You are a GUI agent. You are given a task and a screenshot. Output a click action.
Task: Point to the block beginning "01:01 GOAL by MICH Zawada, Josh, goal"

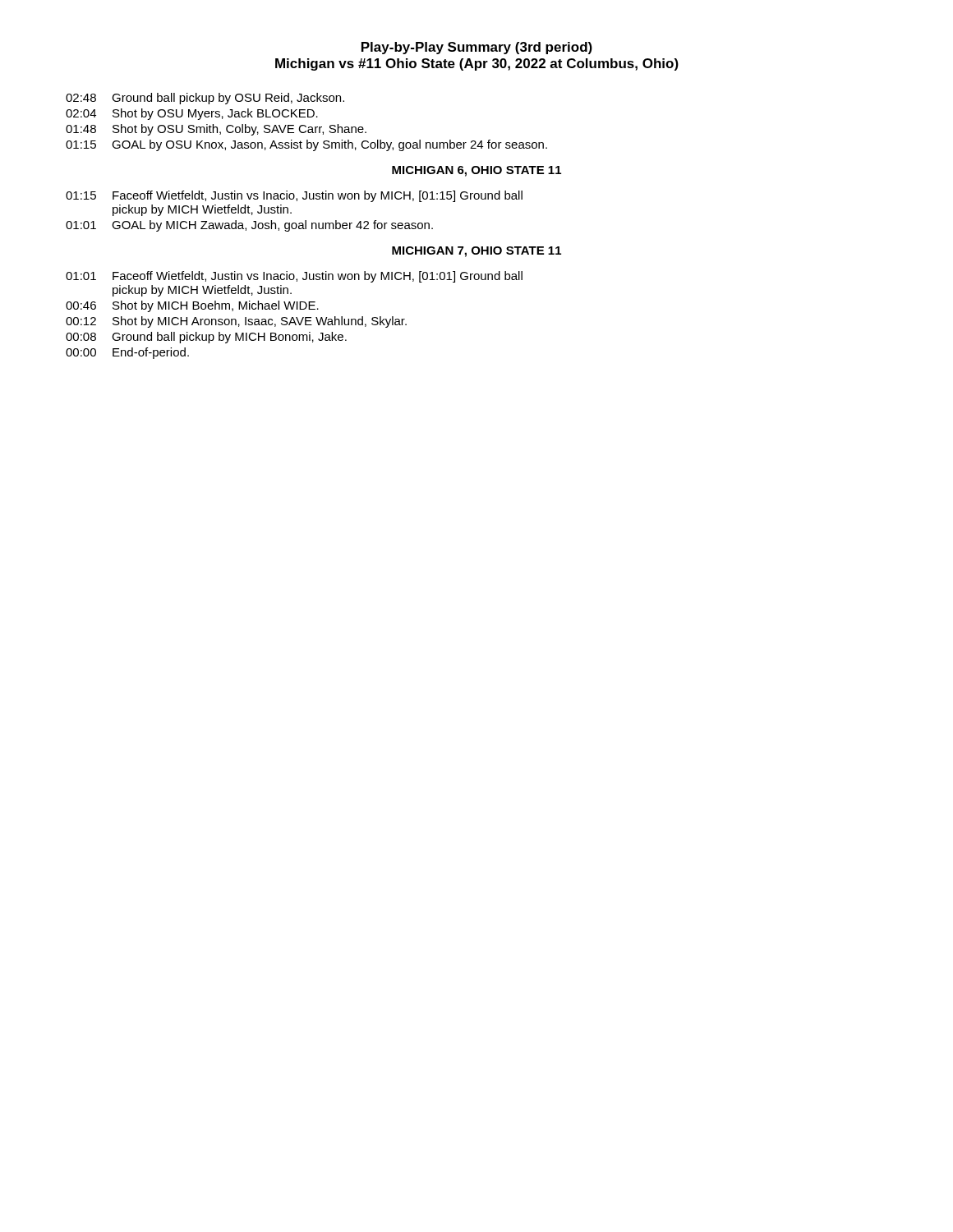[x=249, y=226]
